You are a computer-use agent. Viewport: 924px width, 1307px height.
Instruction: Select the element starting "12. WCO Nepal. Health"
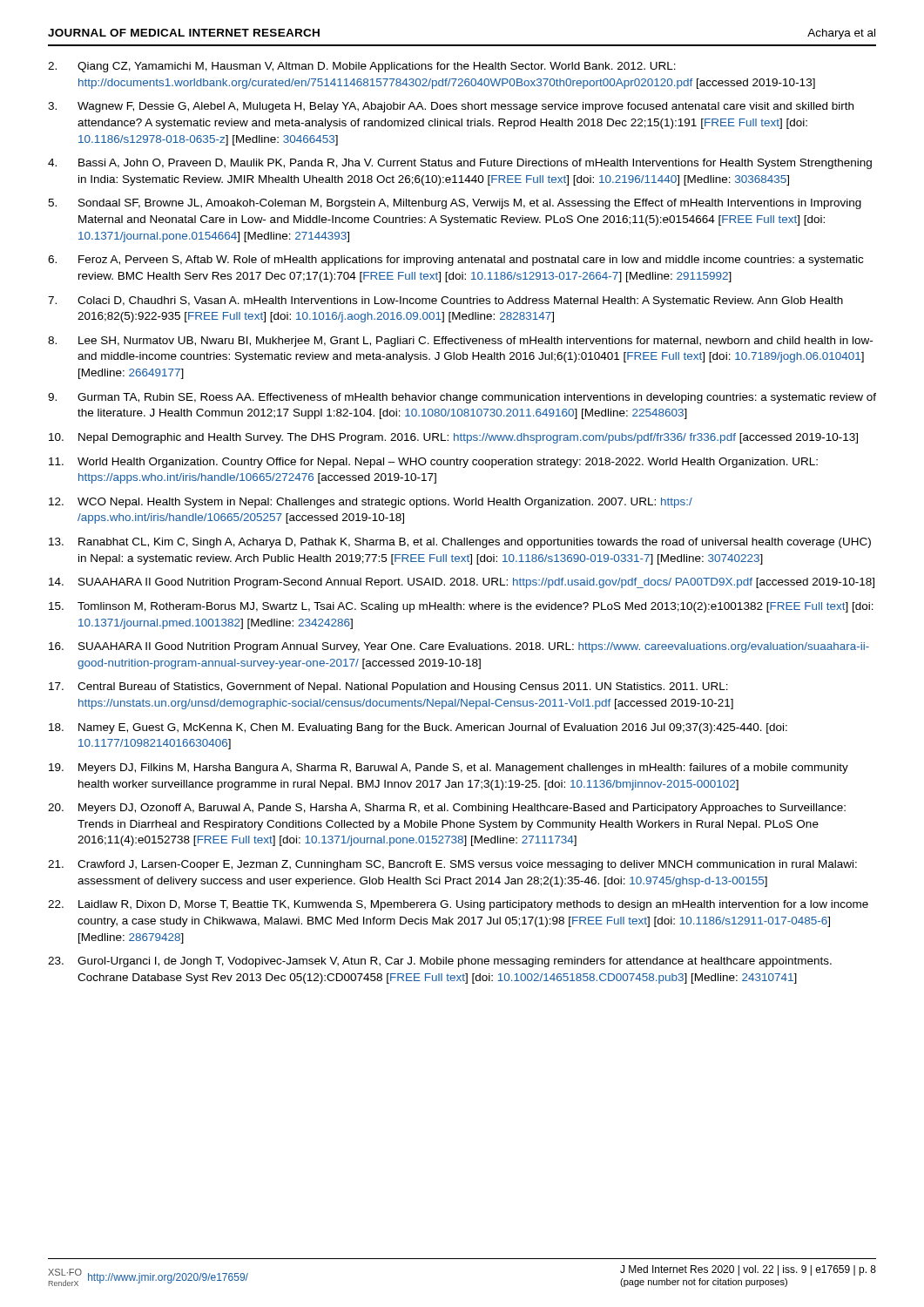click(462, 510)
